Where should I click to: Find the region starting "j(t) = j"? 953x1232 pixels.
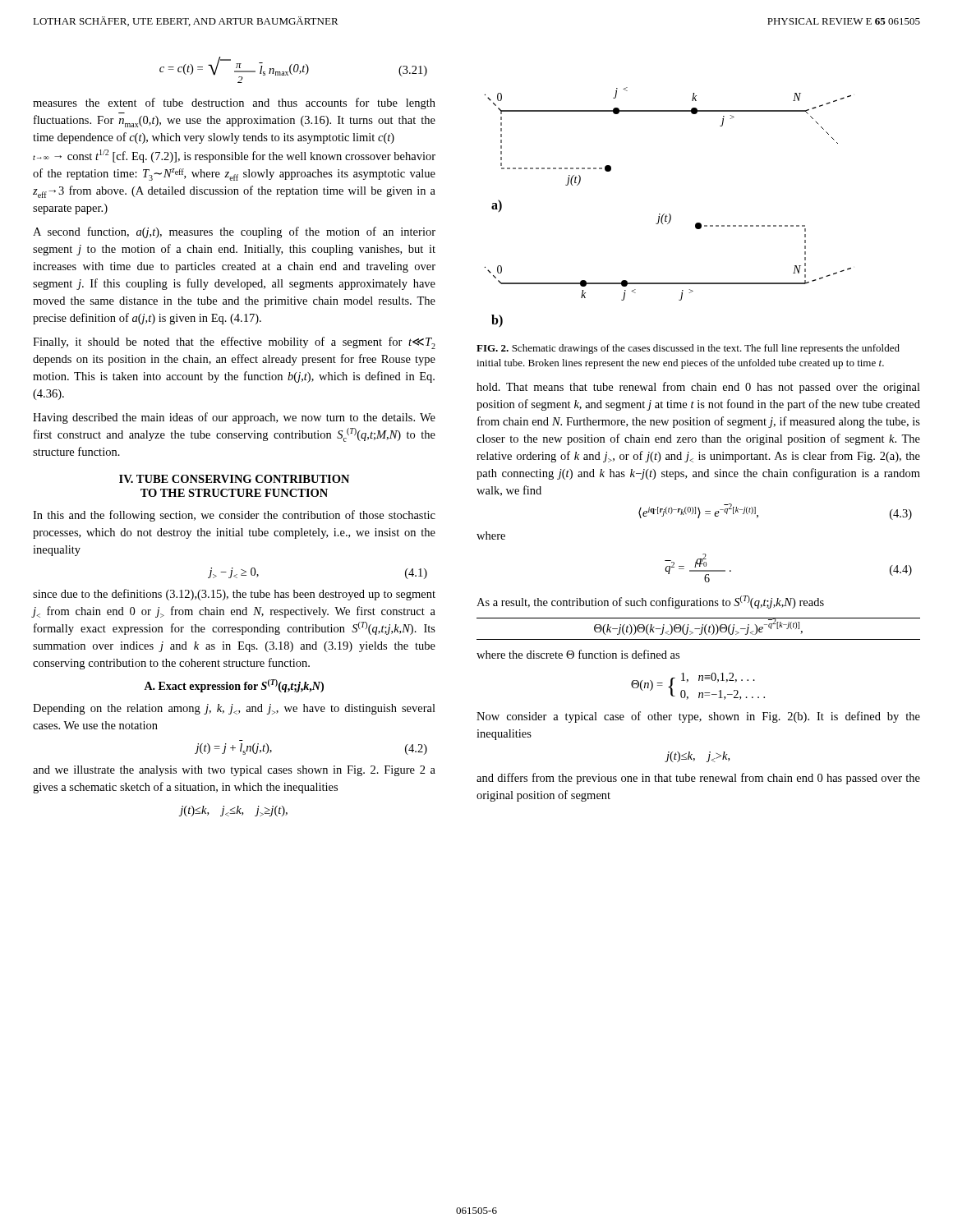click(x=233, y=749)
